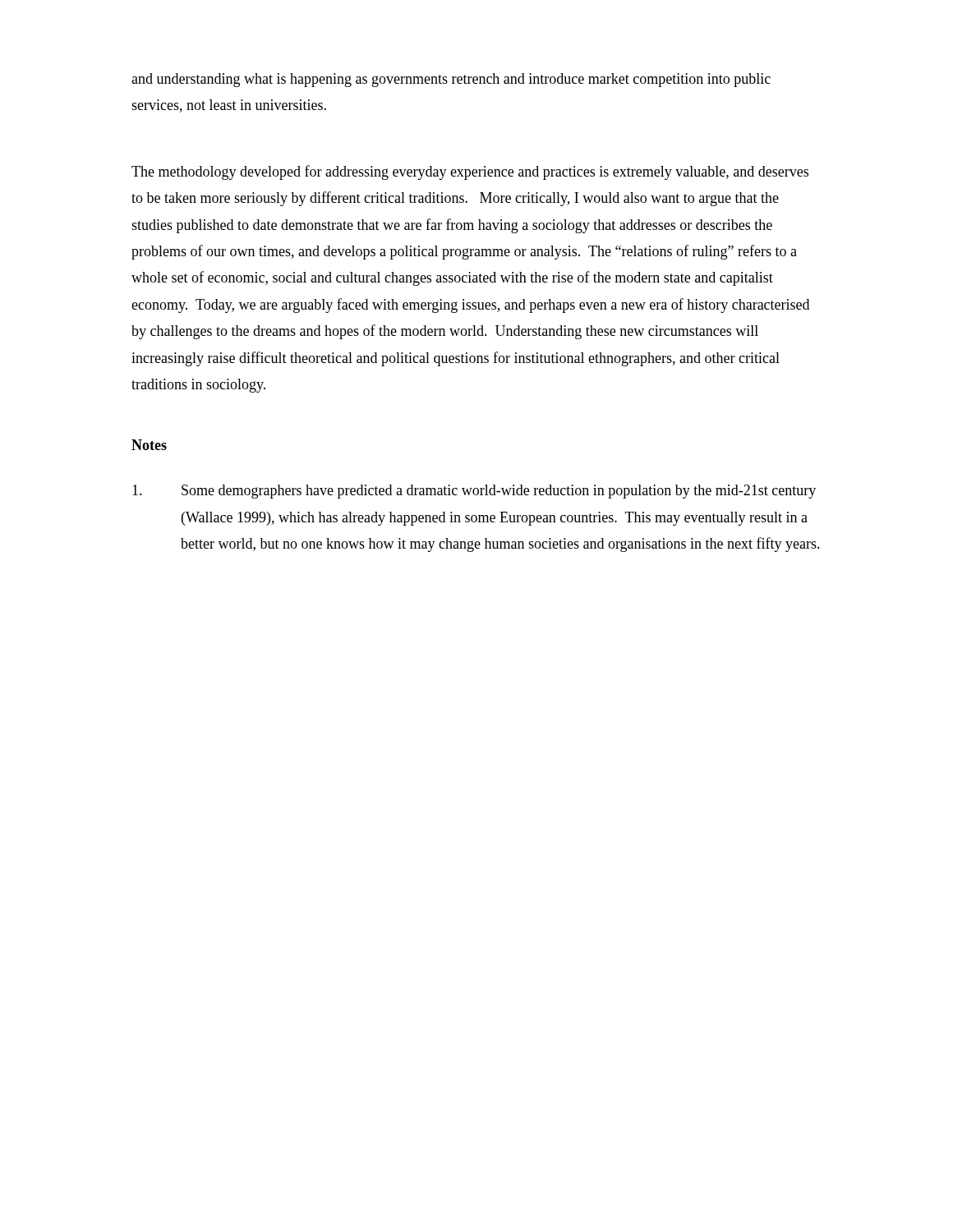Viewport: 953px width, 1232px height.
Task: Find the block starting "and understanding what is happening"
Action: click(x=451, y=92)
